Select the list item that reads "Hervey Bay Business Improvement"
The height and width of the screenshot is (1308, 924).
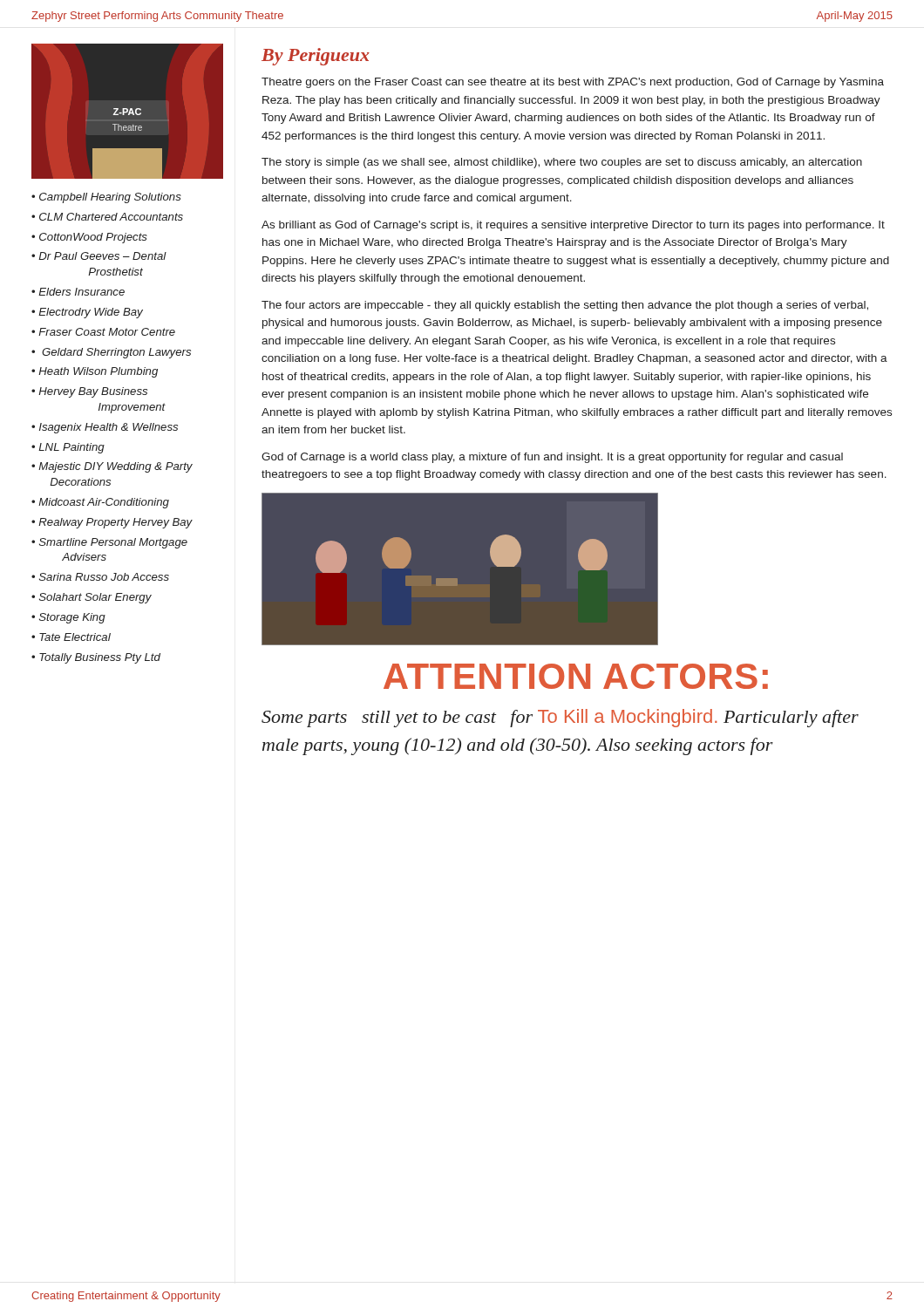tap(102, 399)
